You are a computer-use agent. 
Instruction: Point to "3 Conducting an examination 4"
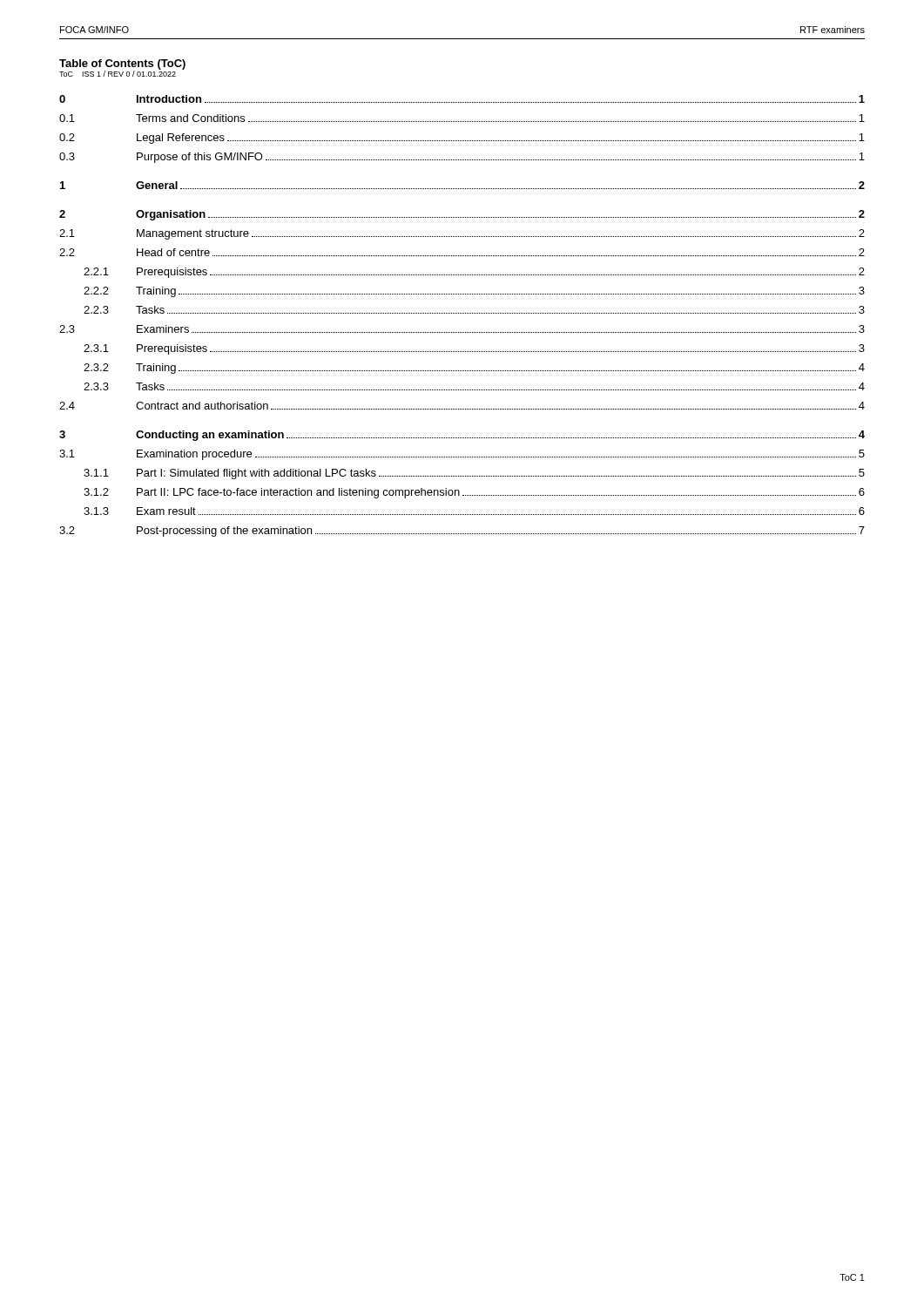pyautogui.click(x=462, y=434)
